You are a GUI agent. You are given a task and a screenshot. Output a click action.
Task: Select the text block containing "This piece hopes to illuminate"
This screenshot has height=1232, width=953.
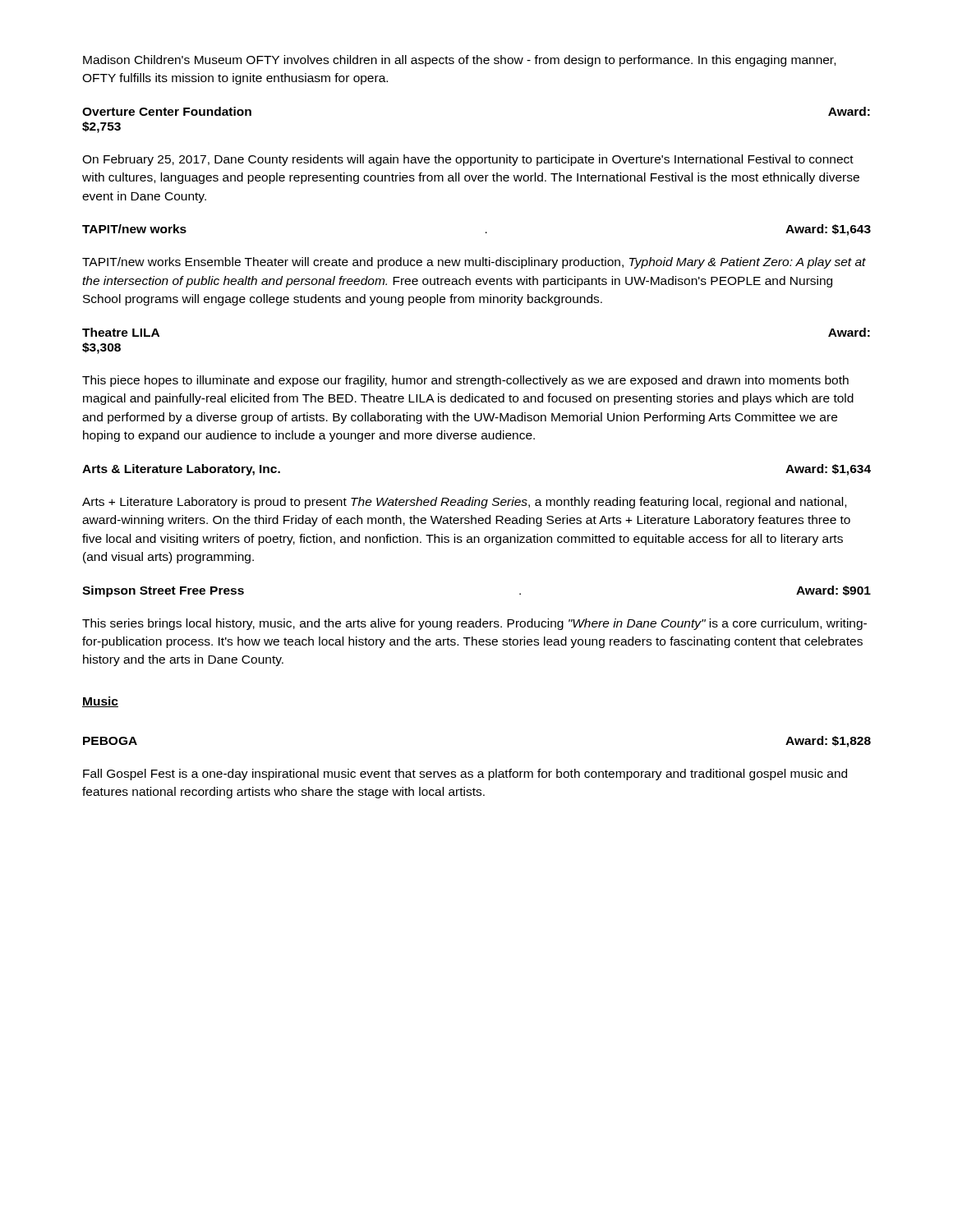[476, 408]
